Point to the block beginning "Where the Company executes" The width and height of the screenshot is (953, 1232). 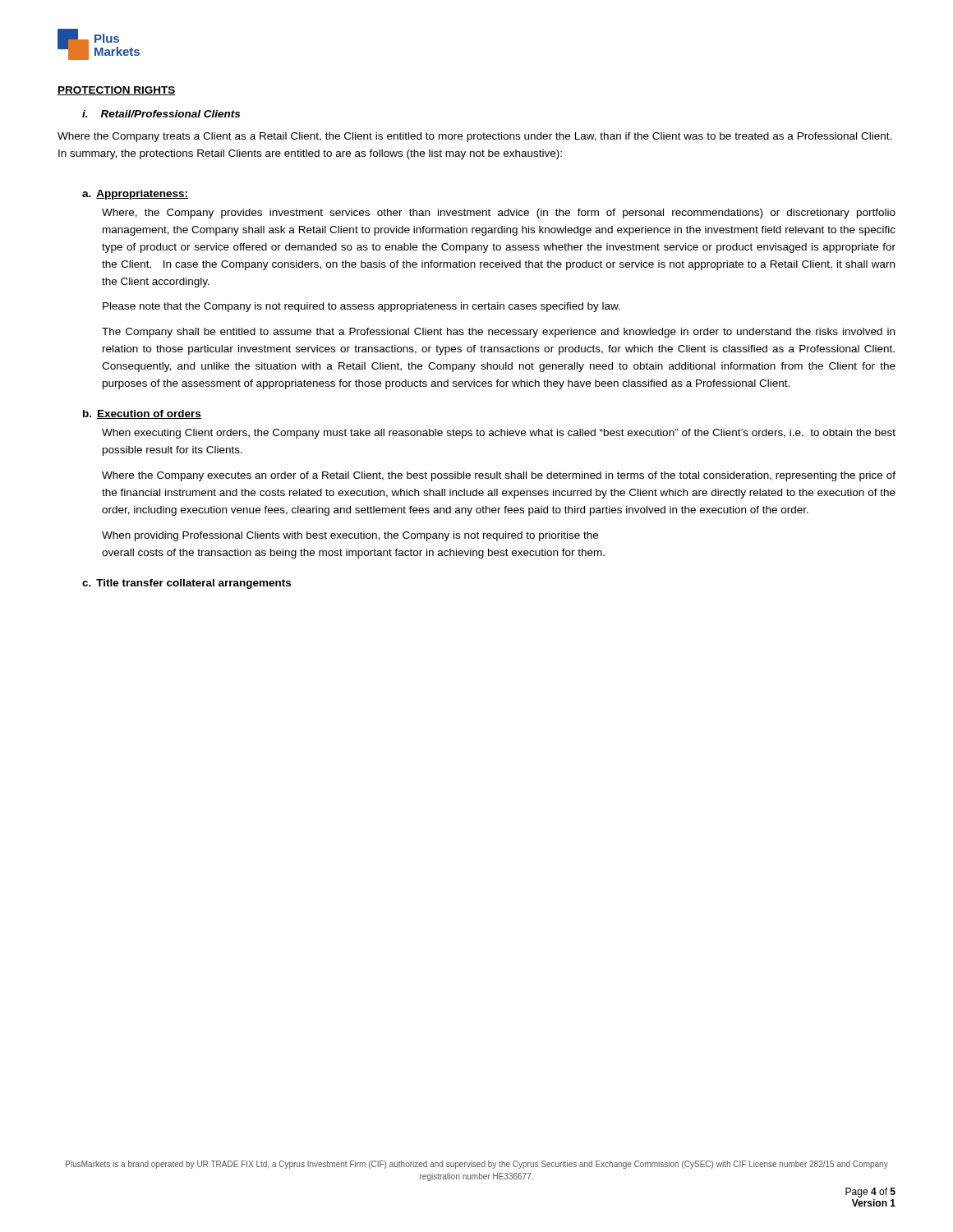point(499,492)
